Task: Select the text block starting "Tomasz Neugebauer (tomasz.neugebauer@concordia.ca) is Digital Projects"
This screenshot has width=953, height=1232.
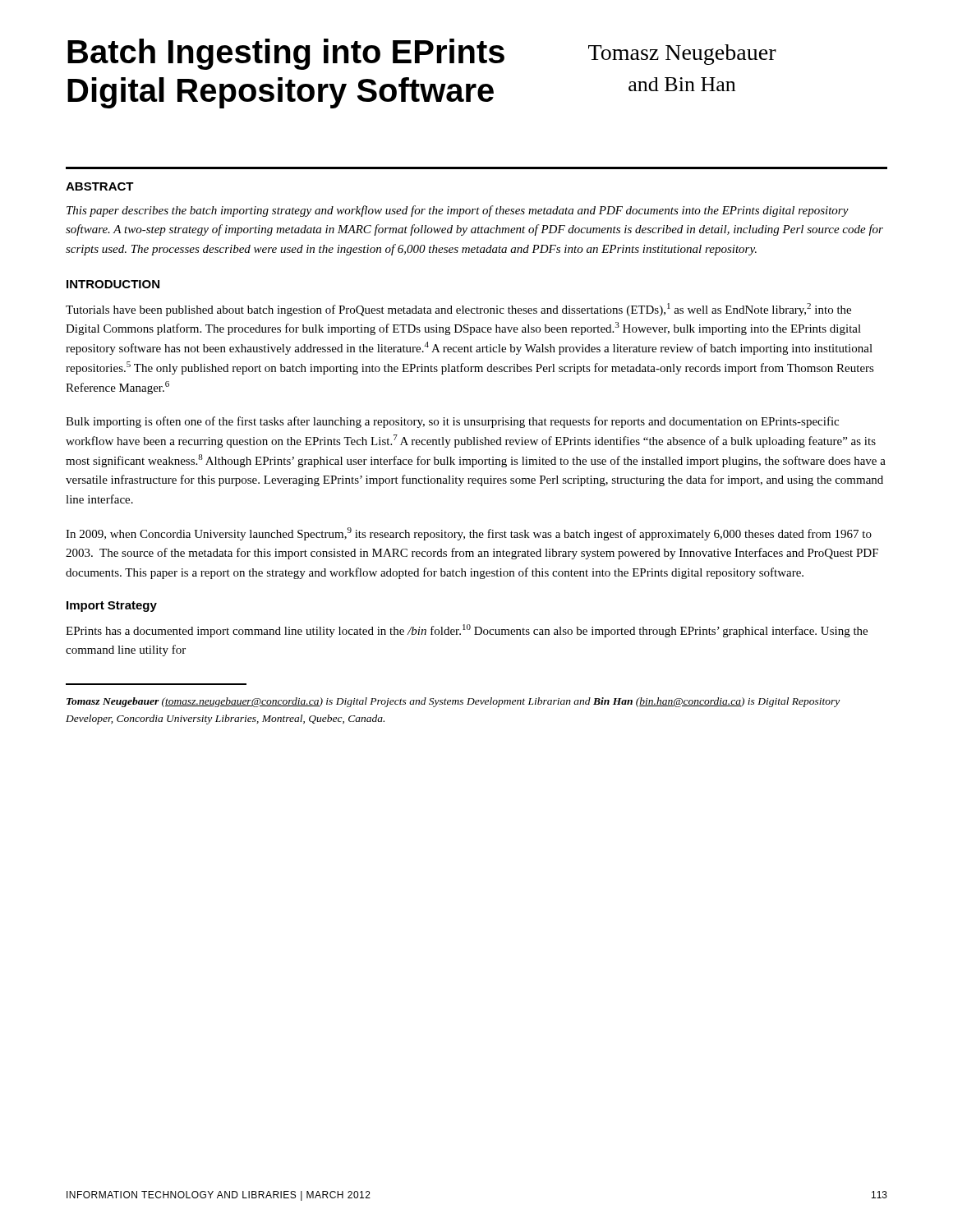Action: pyautogui.click(x=453, y=710)
